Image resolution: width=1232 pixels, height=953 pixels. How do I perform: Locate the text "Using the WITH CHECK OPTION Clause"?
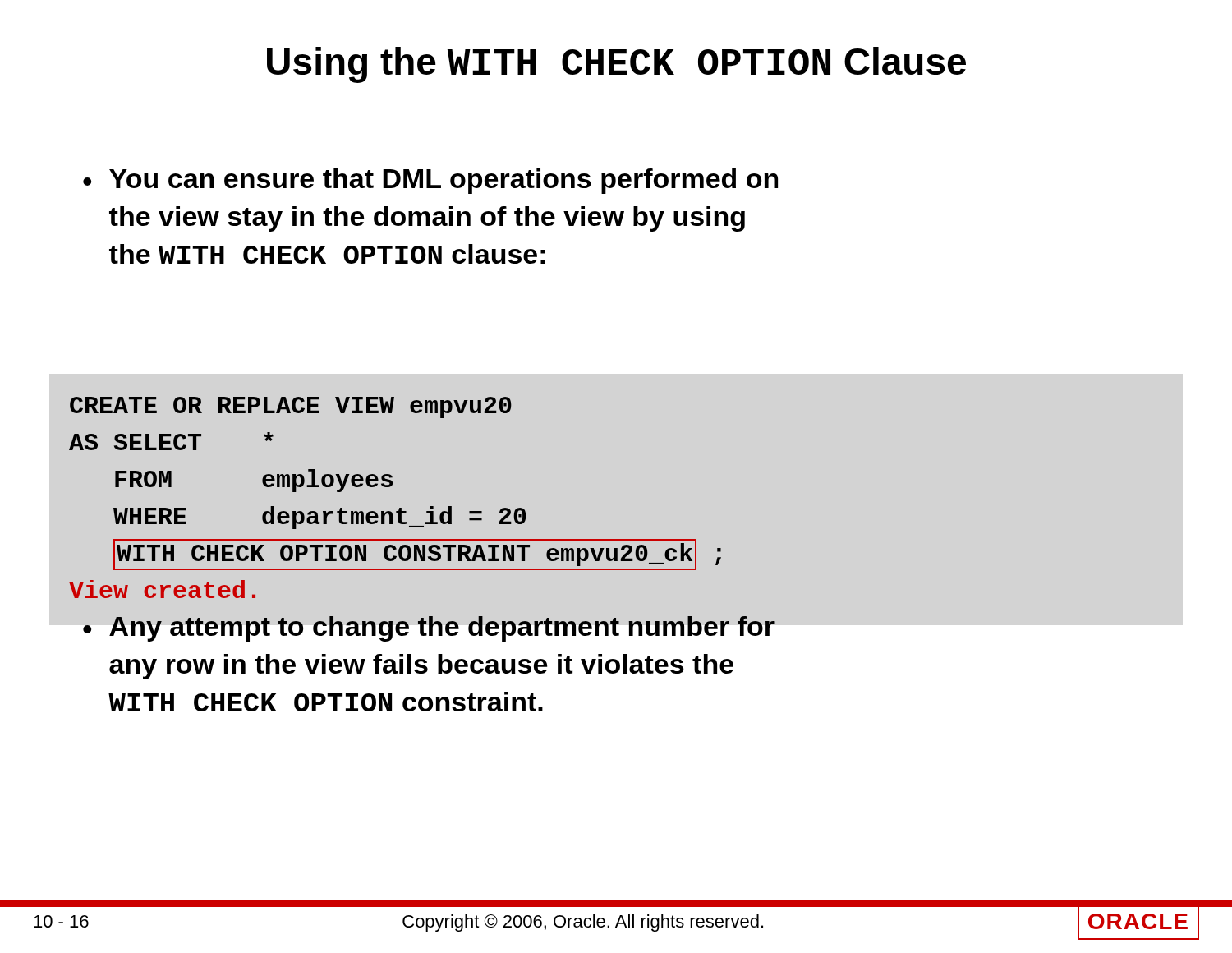tap(616, 63)
